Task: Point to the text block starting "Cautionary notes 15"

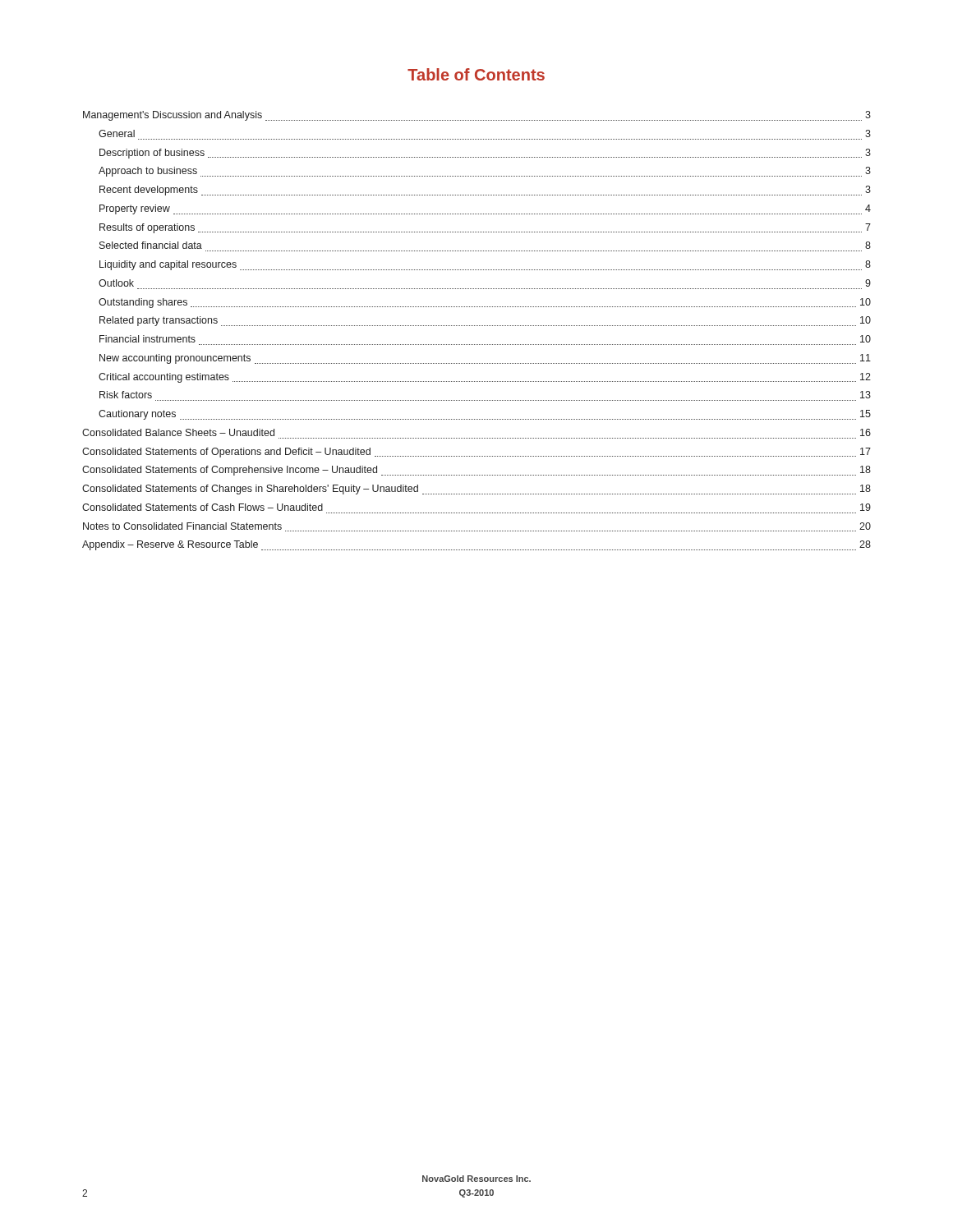Action: pos(485,414)
